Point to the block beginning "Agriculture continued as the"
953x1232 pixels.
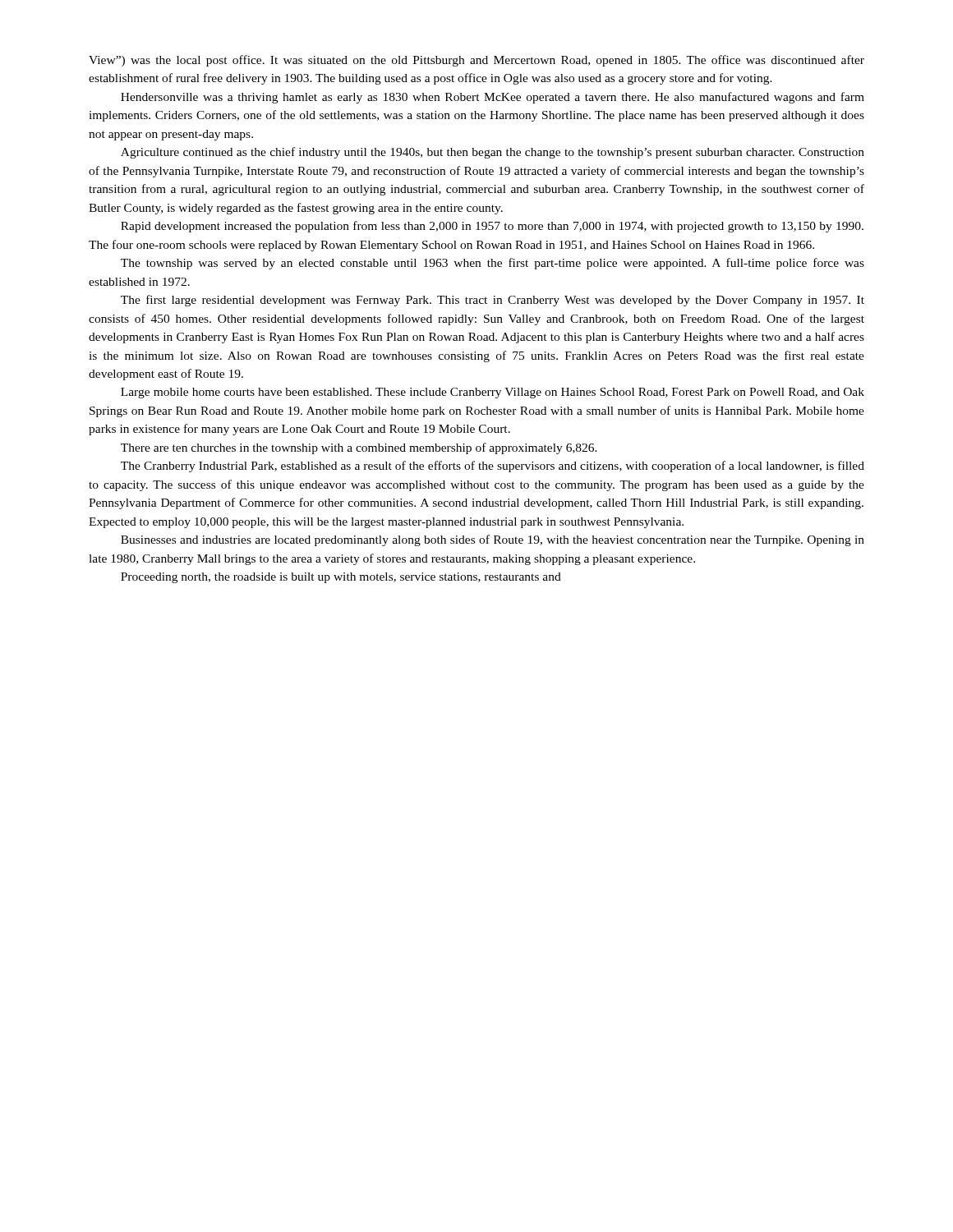(x=476, y=180)
